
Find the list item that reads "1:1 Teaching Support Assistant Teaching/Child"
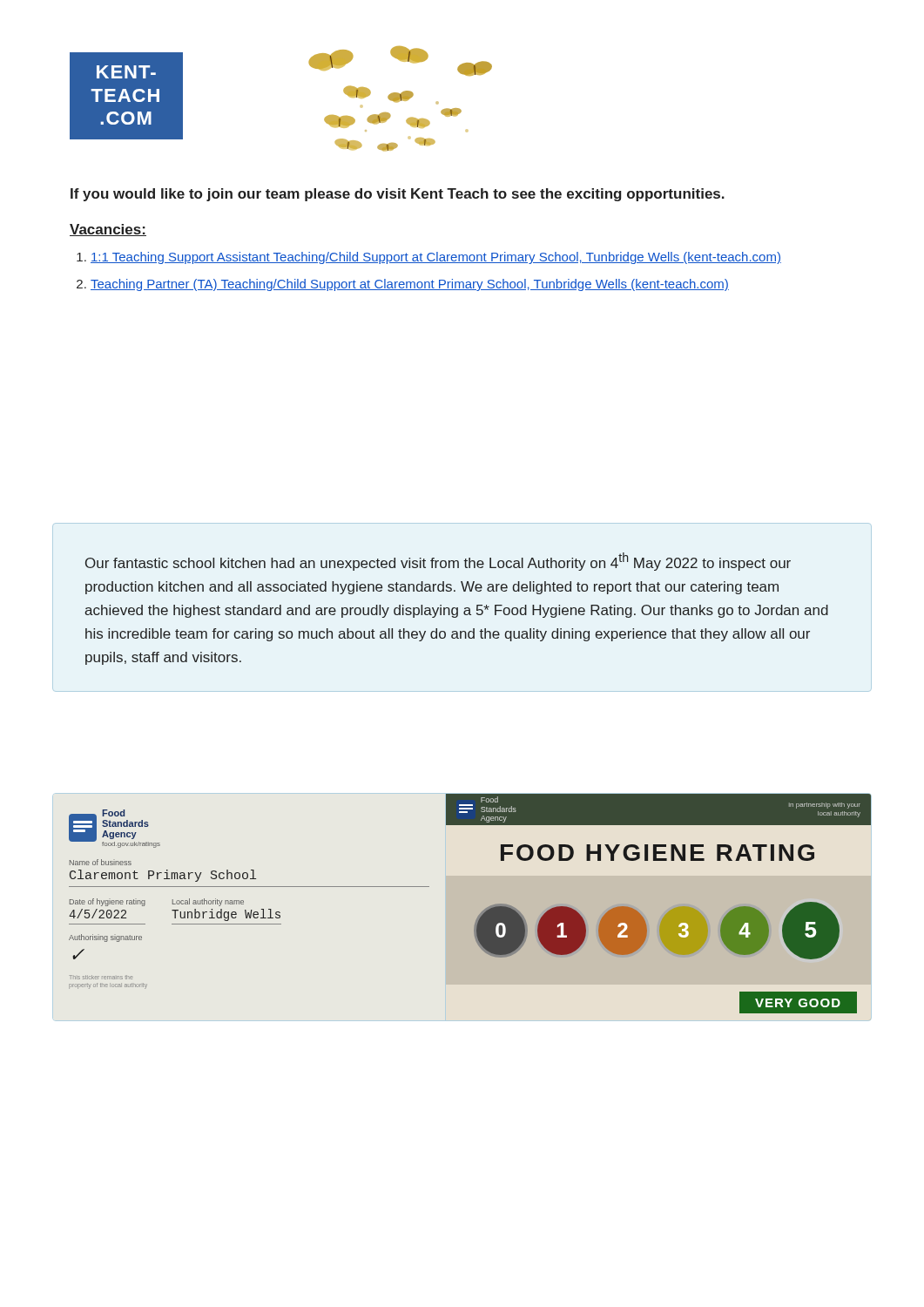pos(436,257)
